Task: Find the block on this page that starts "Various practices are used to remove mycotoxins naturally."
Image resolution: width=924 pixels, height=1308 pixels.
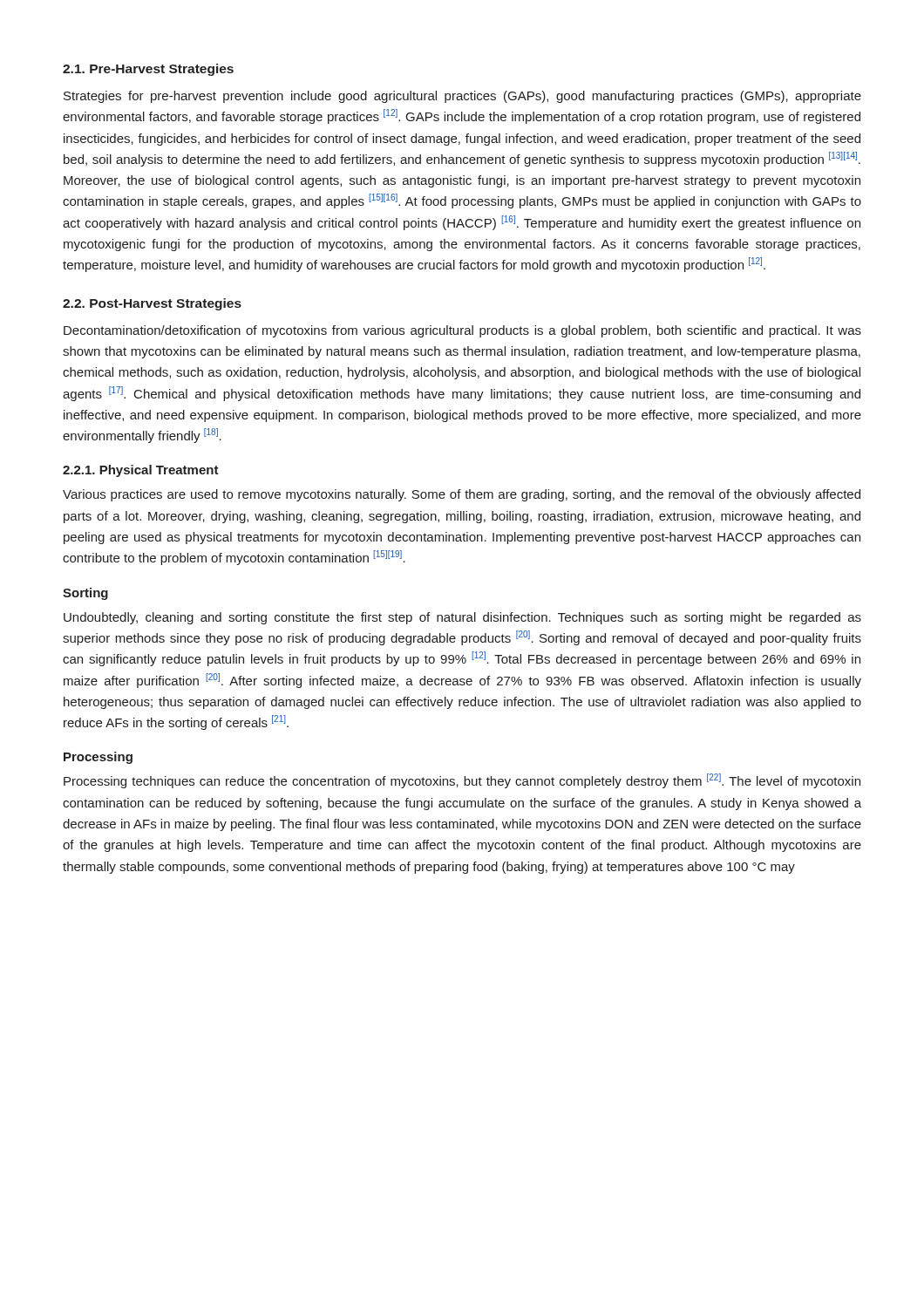Action: pyautogui.click(x=462, y=526)
